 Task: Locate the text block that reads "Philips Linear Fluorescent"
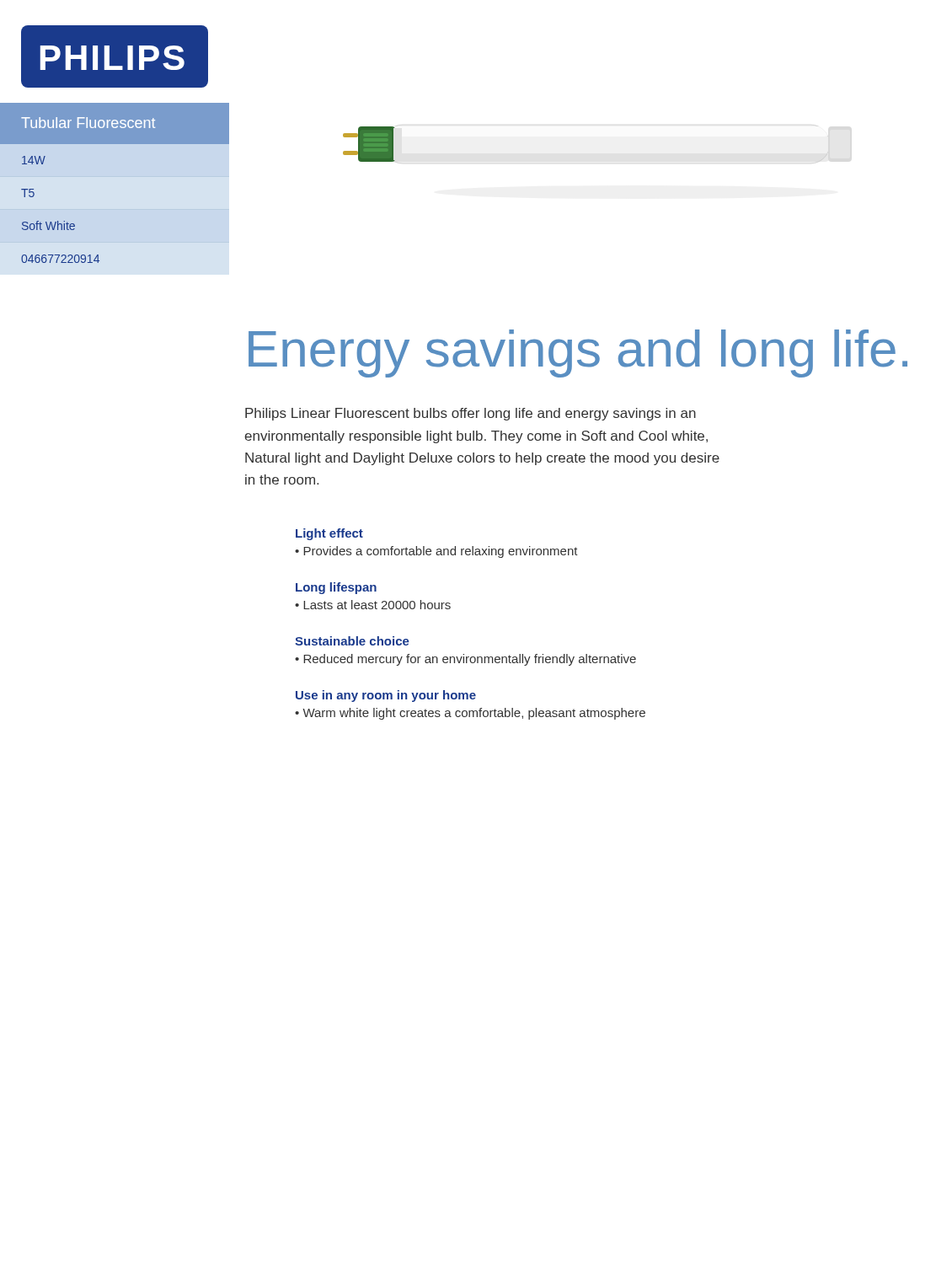click(482, 447)
